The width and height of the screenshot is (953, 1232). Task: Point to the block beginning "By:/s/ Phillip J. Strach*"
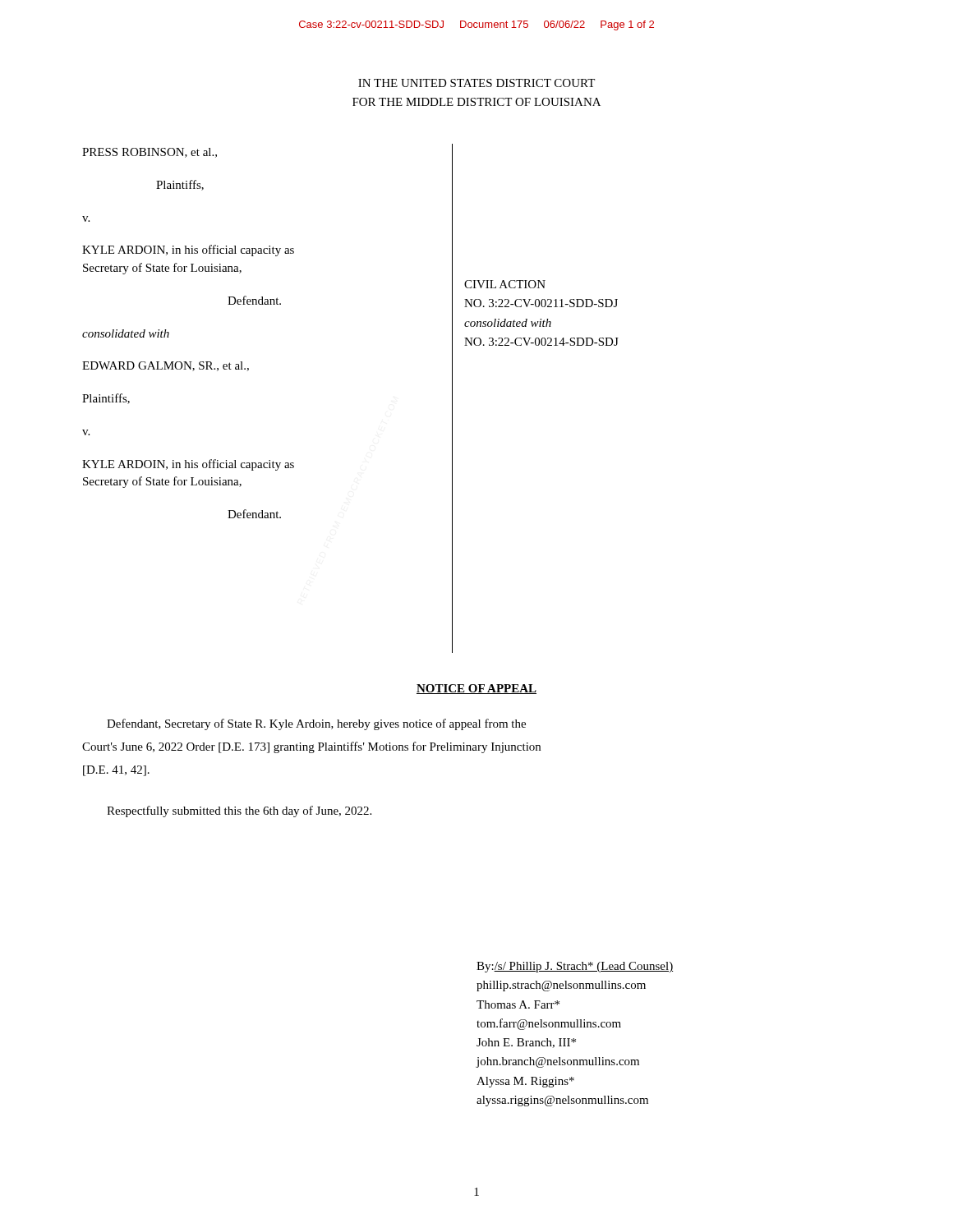(x=575, y=1033)
